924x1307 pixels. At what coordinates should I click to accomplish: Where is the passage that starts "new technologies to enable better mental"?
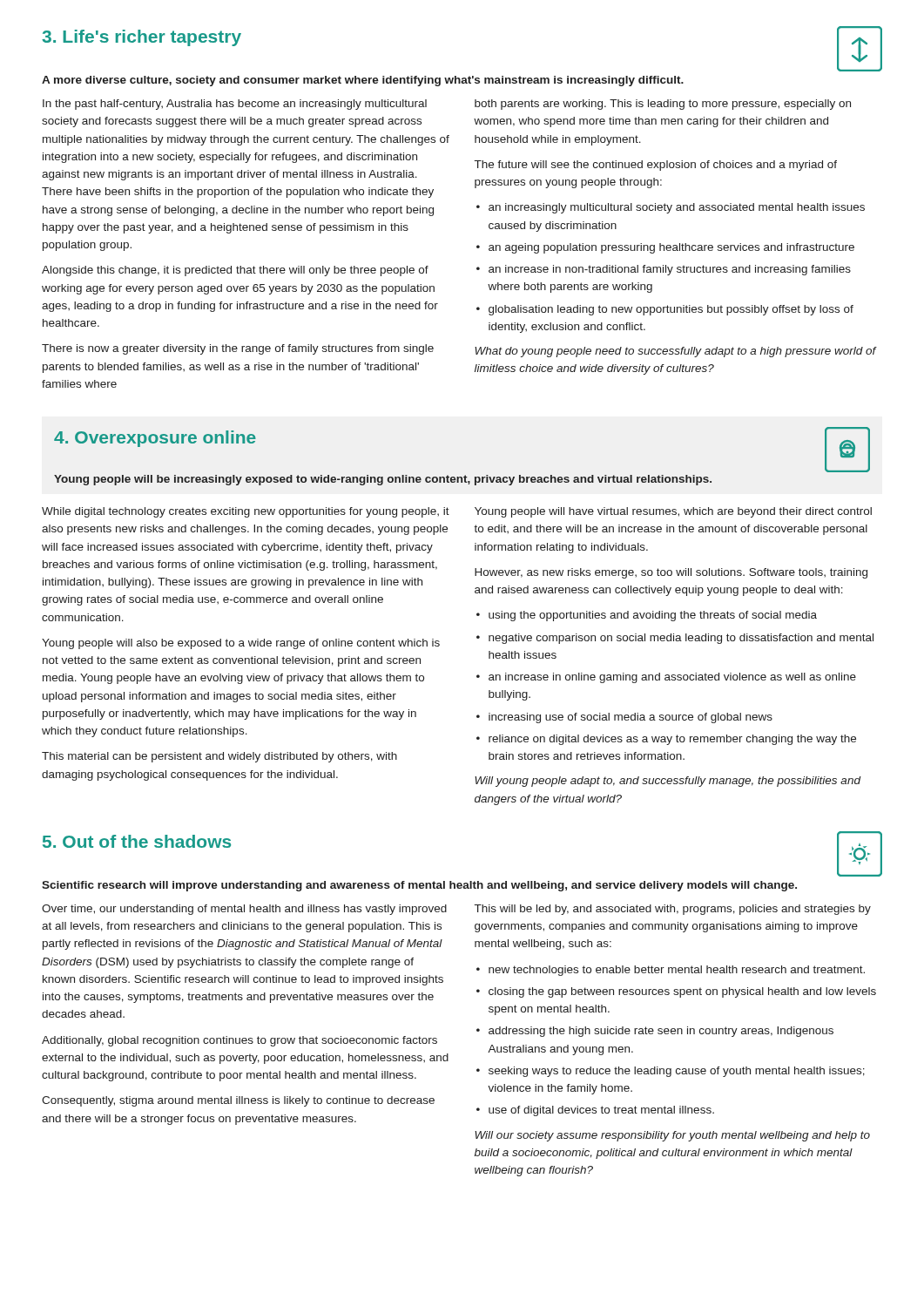(x=677, y=969)
